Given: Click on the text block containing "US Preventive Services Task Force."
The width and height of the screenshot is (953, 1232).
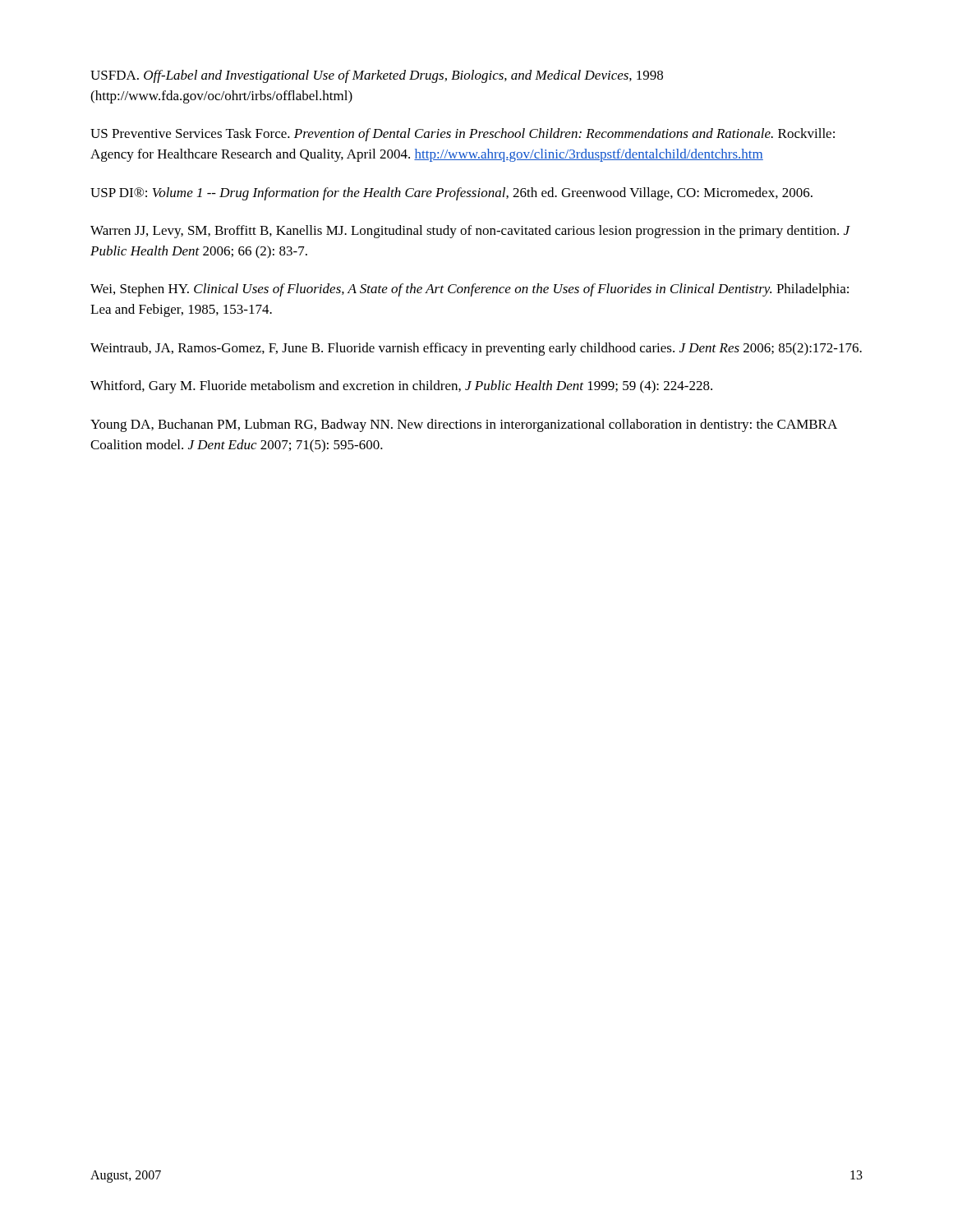Looking at the screenshot, I should click(463, 144).
